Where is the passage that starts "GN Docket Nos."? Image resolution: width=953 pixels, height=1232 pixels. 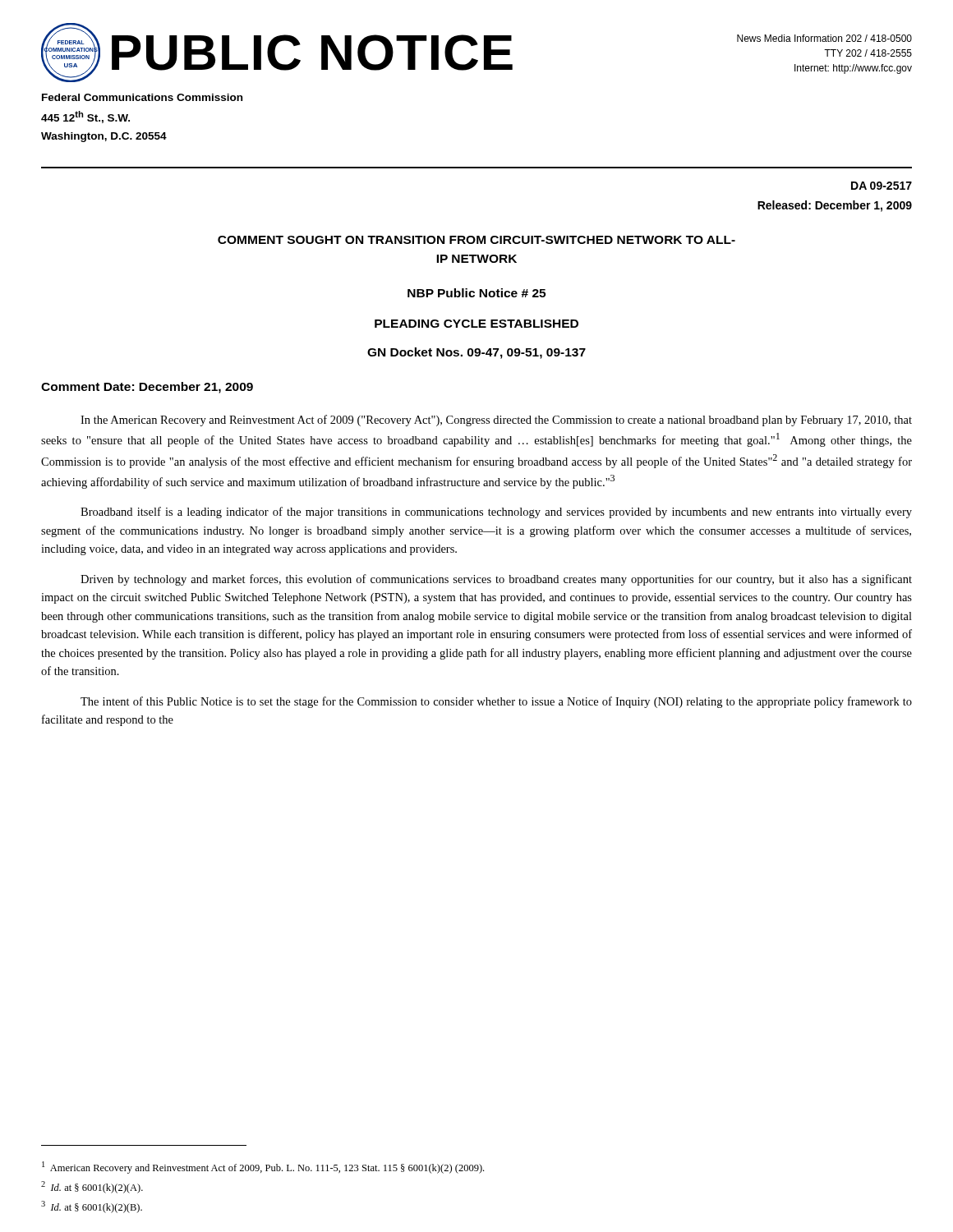click(x=476, y=352)
